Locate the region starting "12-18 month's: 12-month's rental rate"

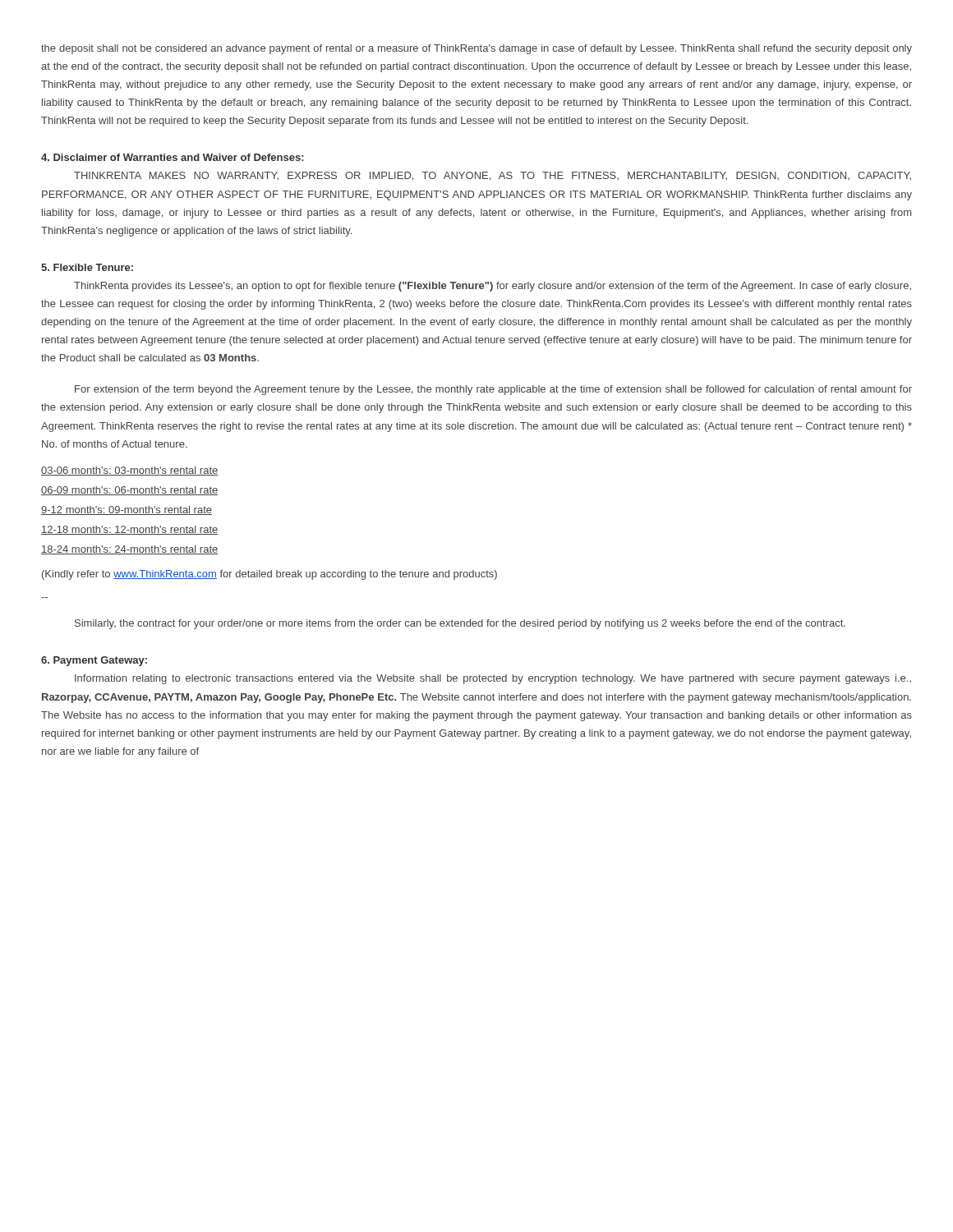(130, 529)
